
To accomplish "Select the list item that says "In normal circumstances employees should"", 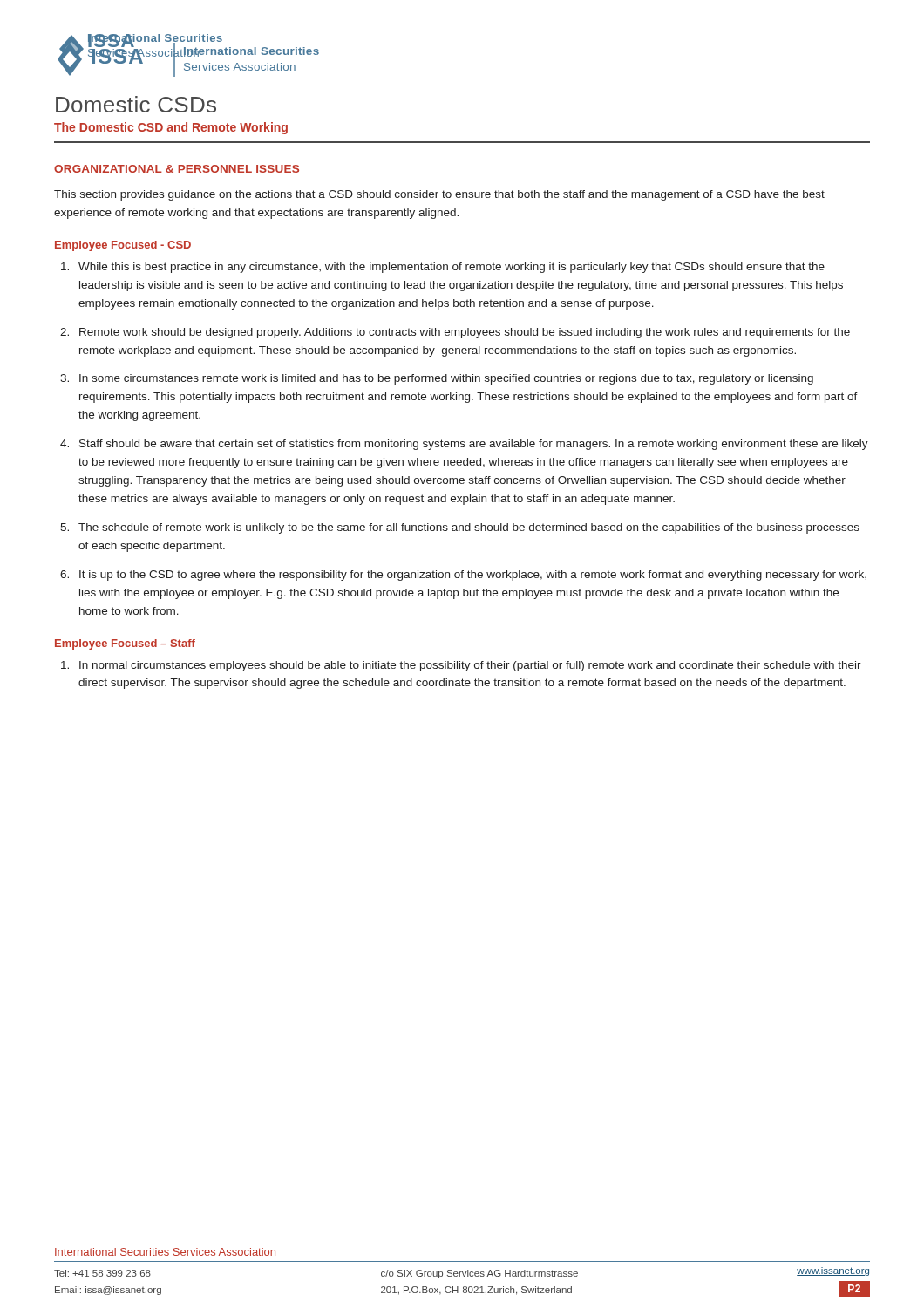I will coord(472,674).
